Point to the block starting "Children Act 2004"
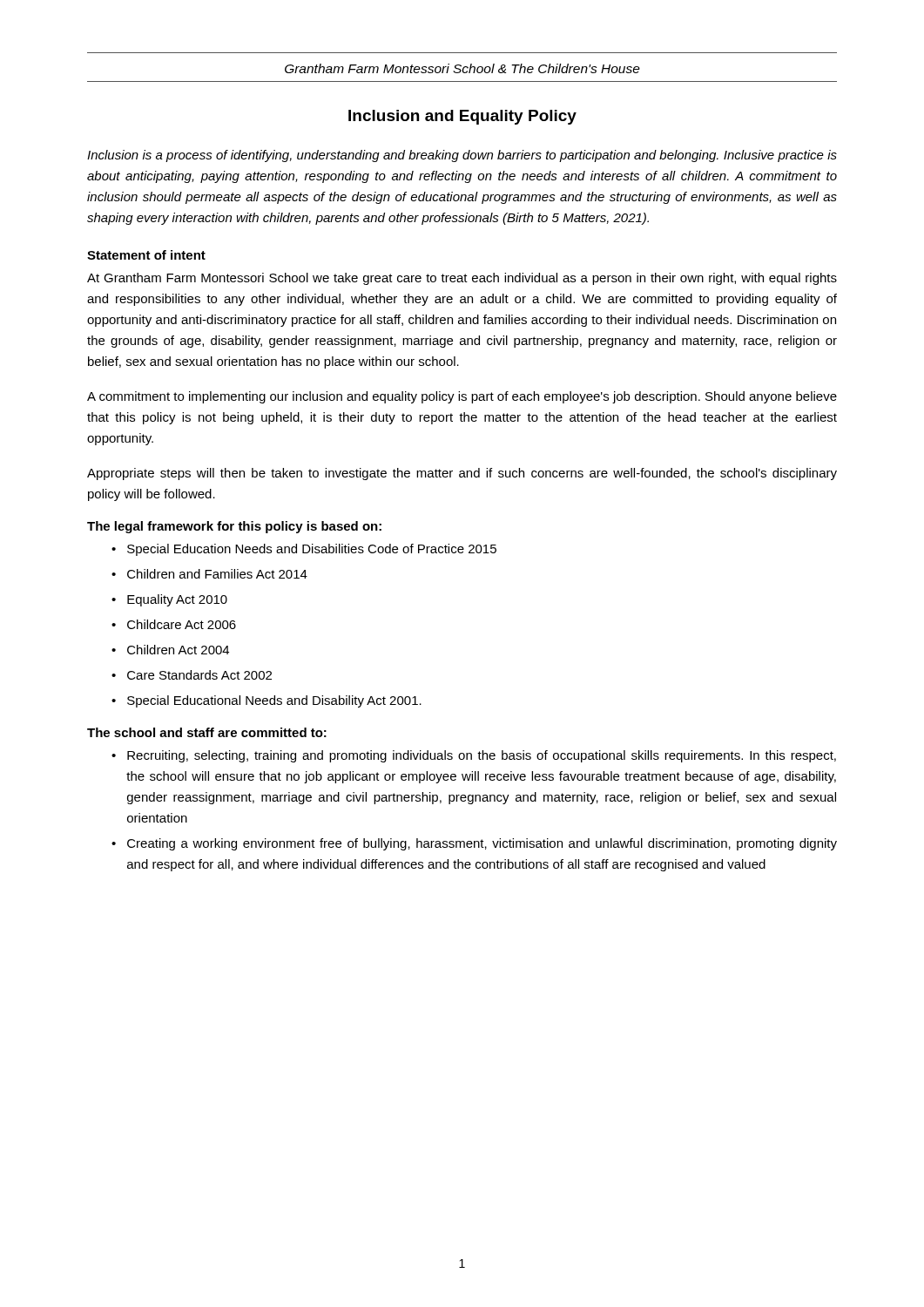Image resolution: width=924 pixels, height=1307 pixels. [178, 650]
